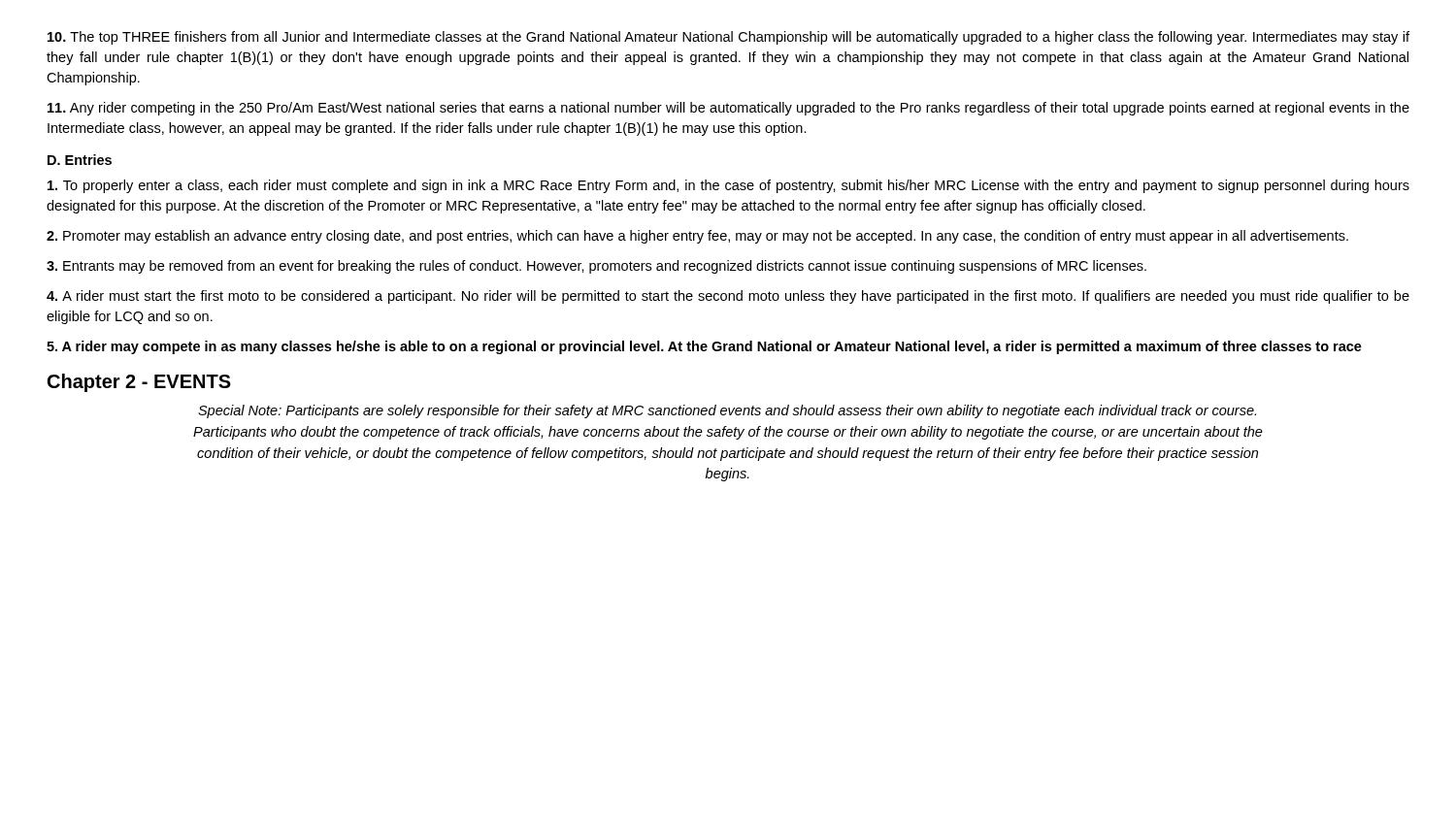The image size is (1456, 819).
Task: Find "Chapter 2 - EVENTS" on this page
Action: point(139,382)
